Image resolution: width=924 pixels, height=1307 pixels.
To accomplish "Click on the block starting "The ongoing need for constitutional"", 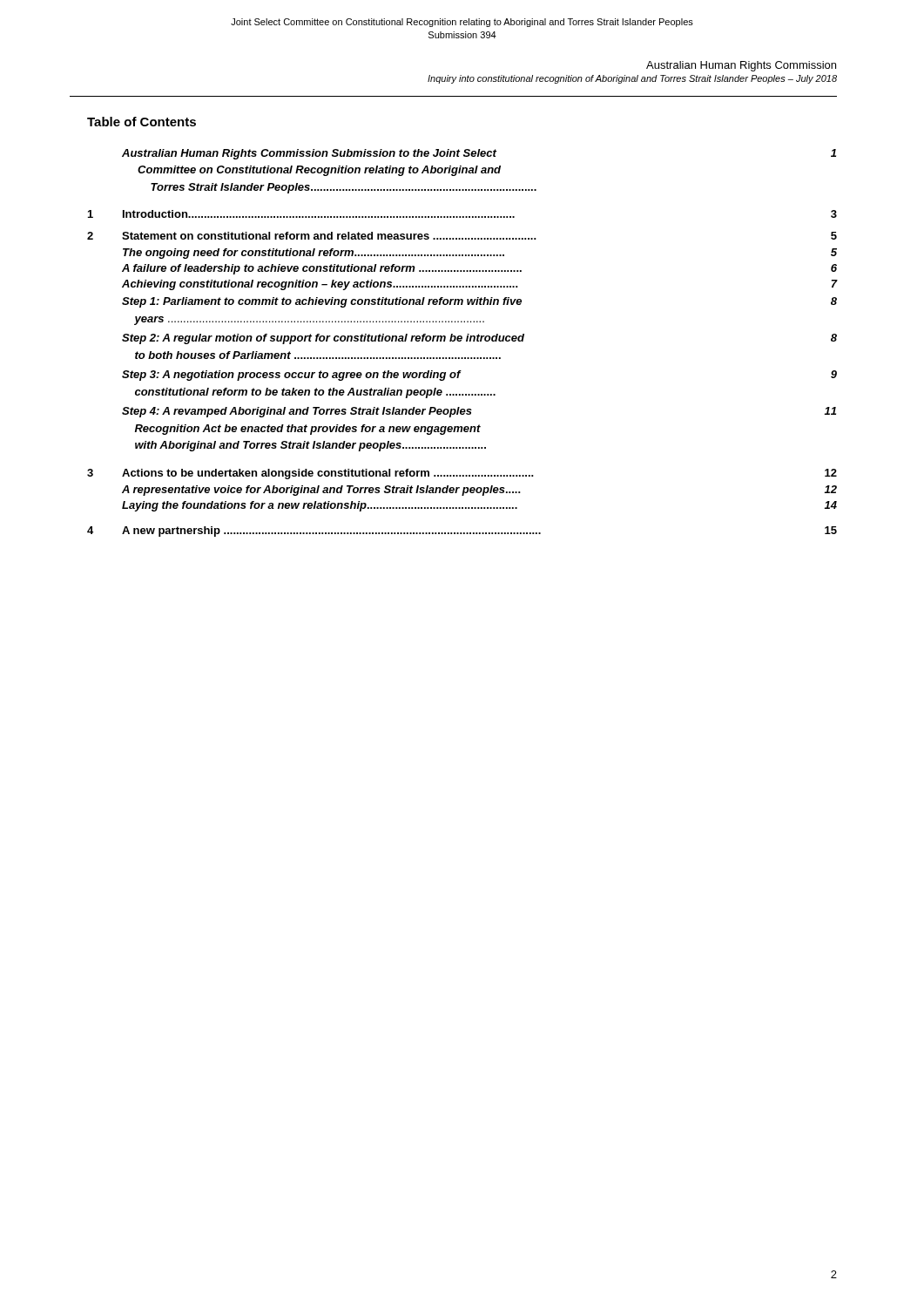I will tap(479, 253).
